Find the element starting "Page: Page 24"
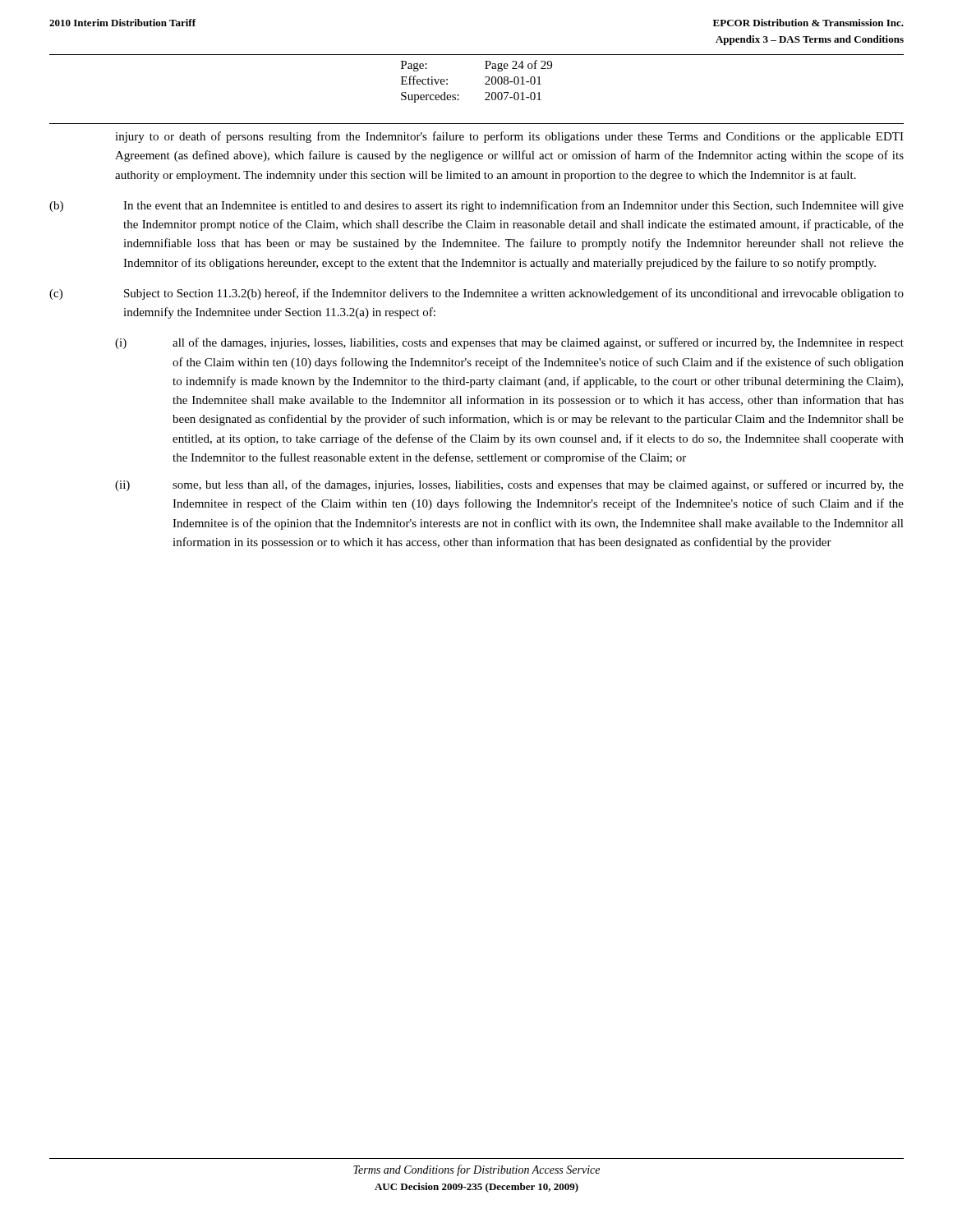Viewport: 953px width, 1232px height. (x=476, y=81)
